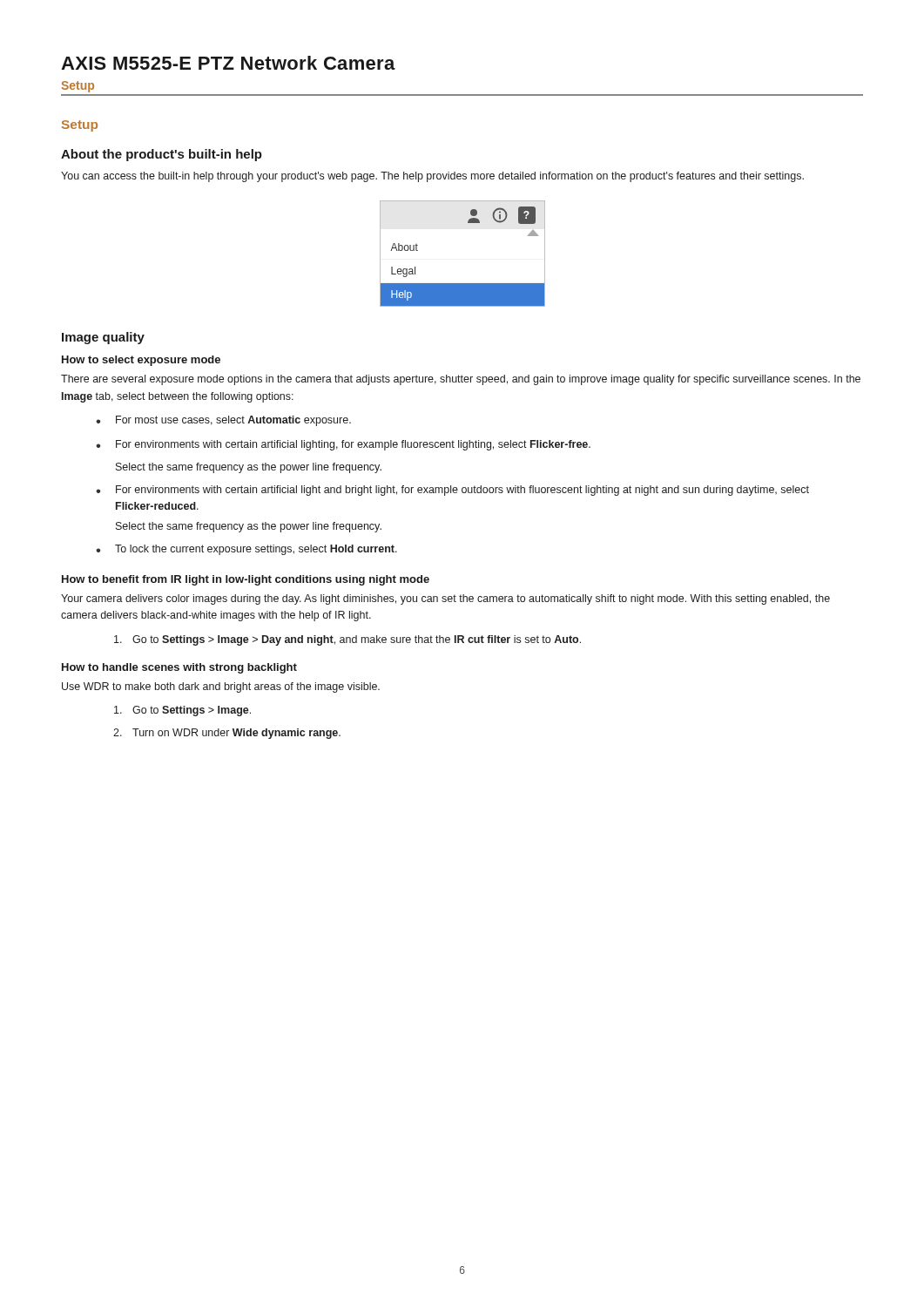Locate the section header that opens with "How to handle scenes with strong"
This screenshot has height=1307, width=924.
[x=179, y=667]
